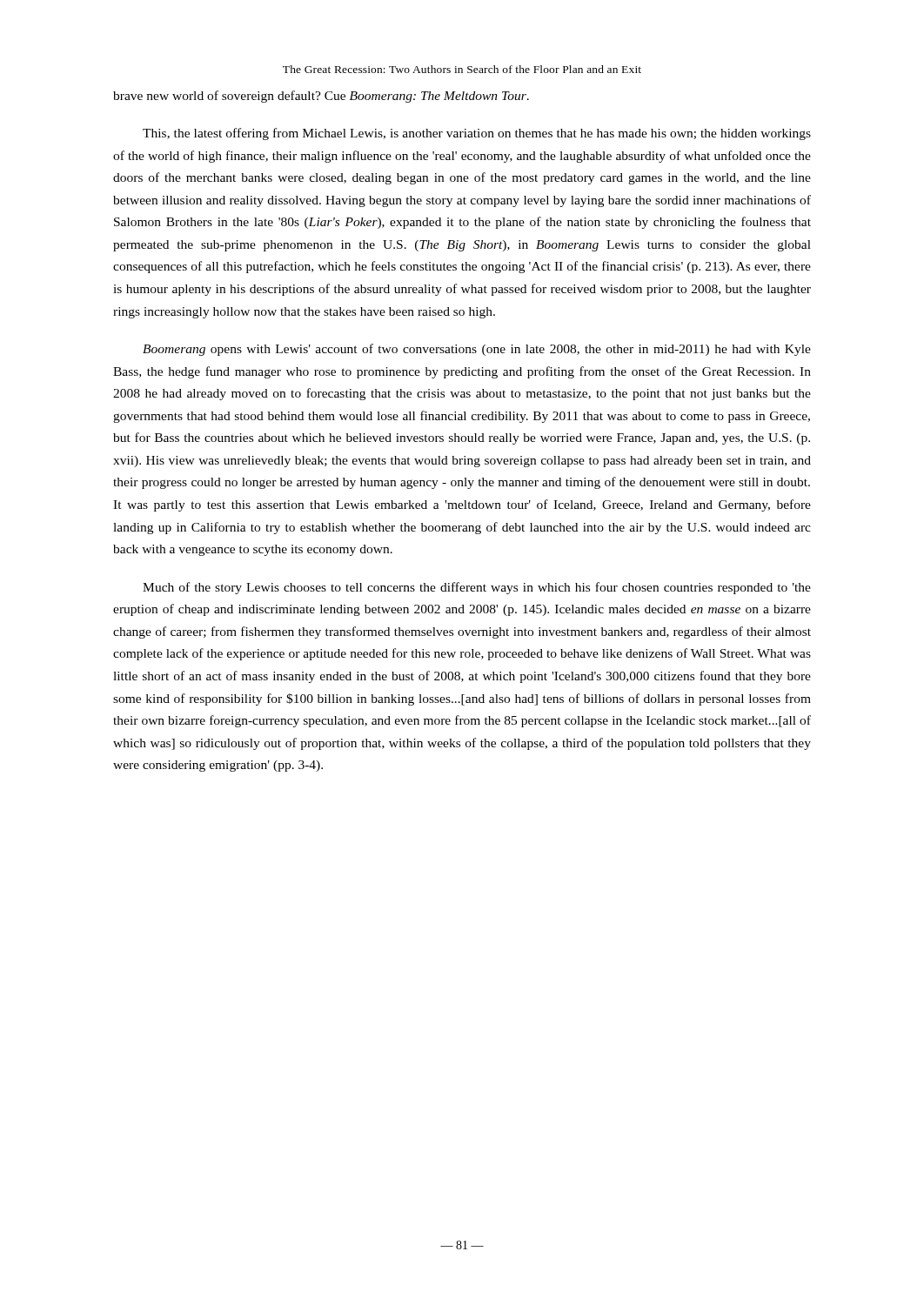Click on the text block containing "brave new world of"

(321, 95)
